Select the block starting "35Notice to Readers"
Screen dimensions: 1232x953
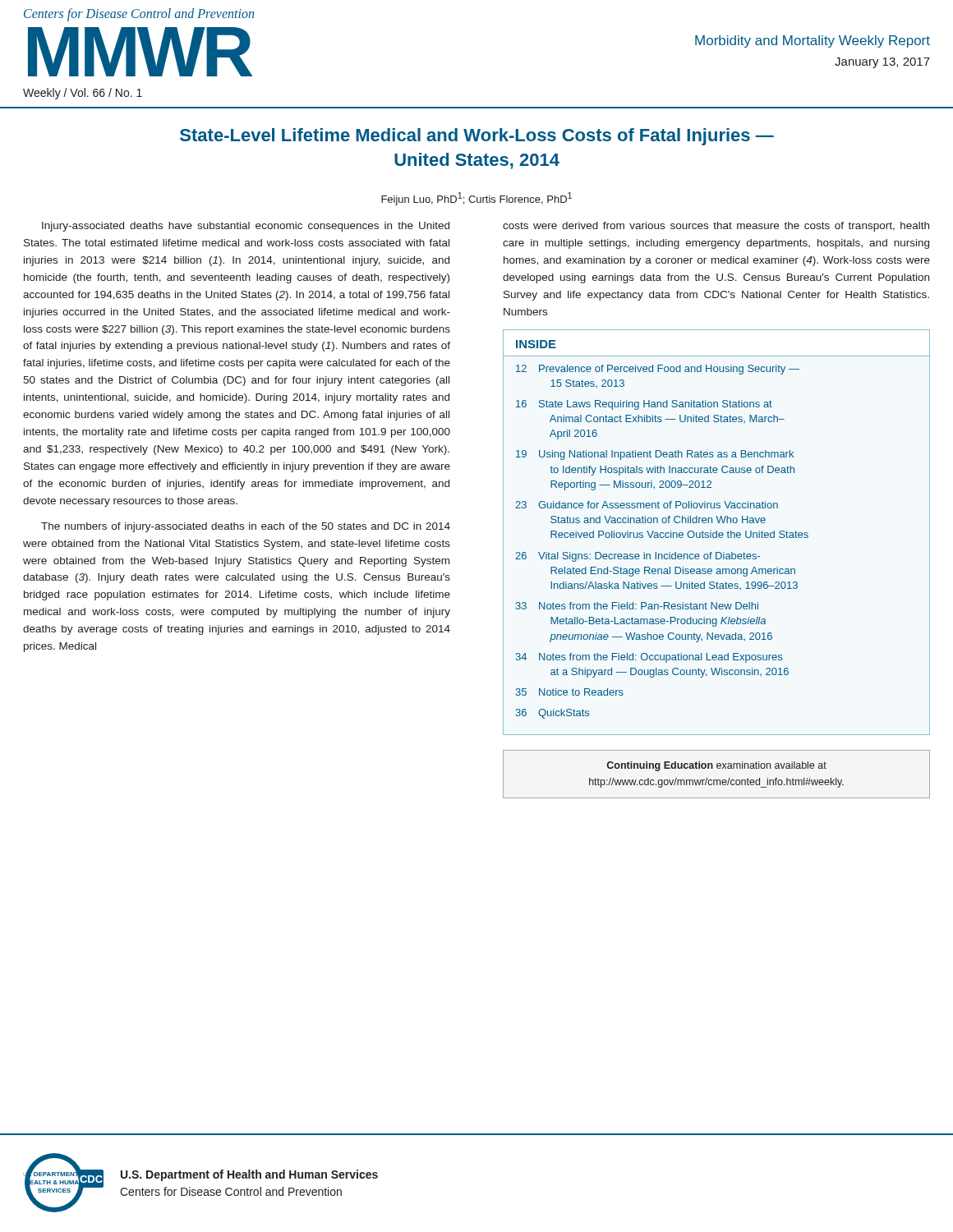click(569, 693)
